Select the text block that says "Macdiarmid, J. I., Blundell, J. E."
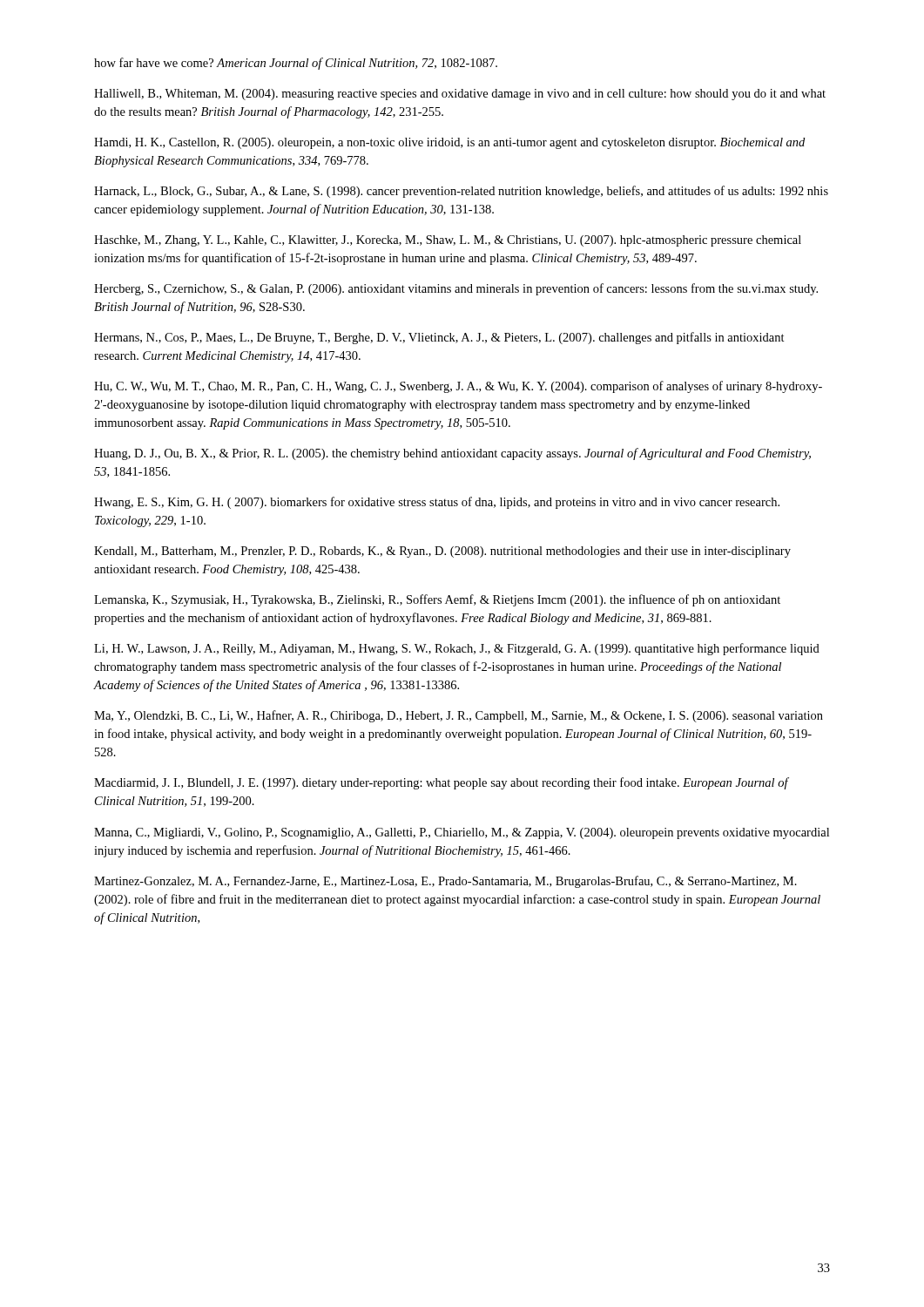The image size is (924, 1307). click(x=441, y=792)
